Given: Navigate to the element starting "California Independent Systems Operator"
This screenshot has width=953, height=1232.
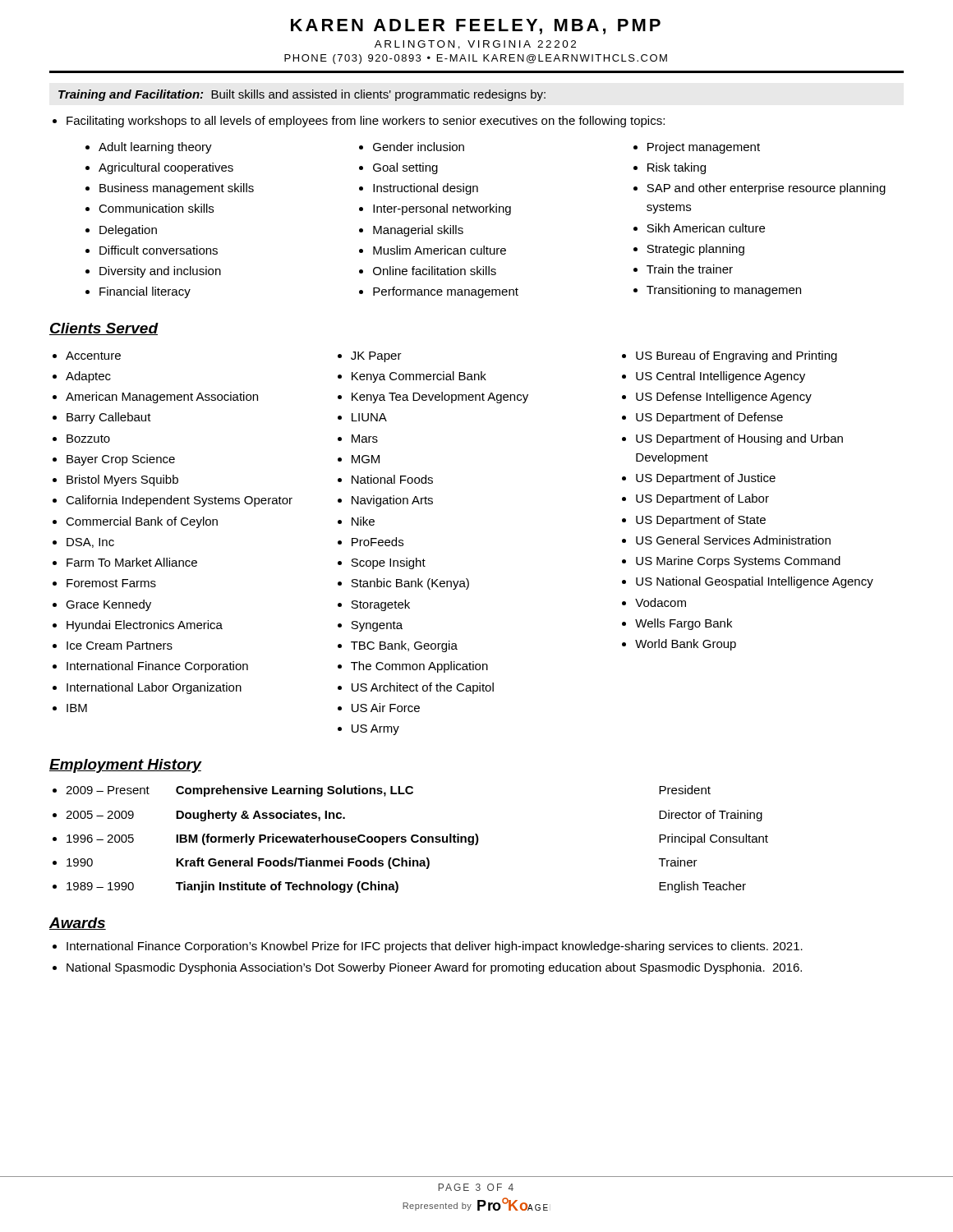Looking at the screenshot, I should [x=179, y=500].
